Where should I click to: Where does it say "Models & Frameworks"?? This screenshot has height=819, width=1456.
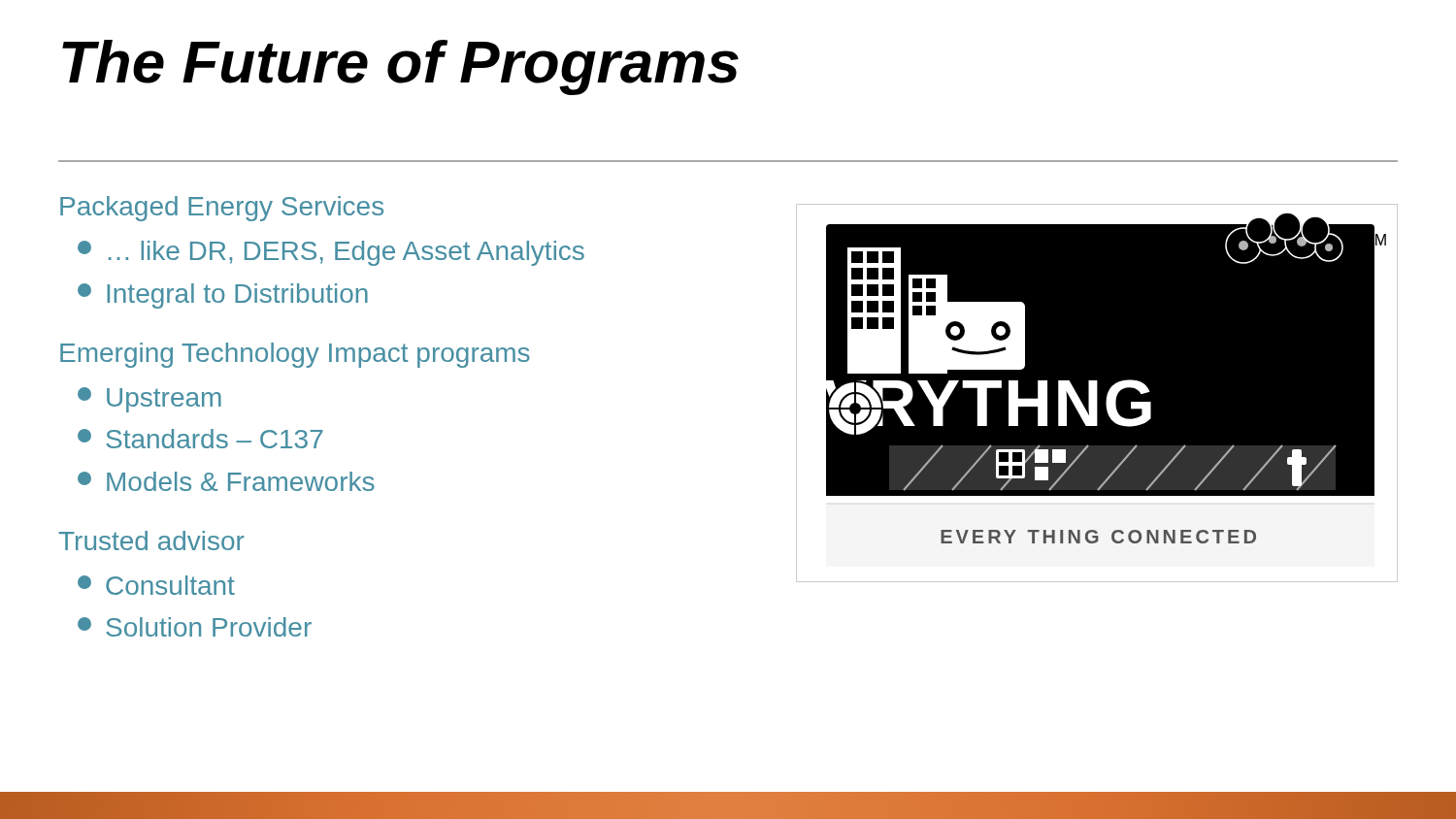click(x=226, y=481)
